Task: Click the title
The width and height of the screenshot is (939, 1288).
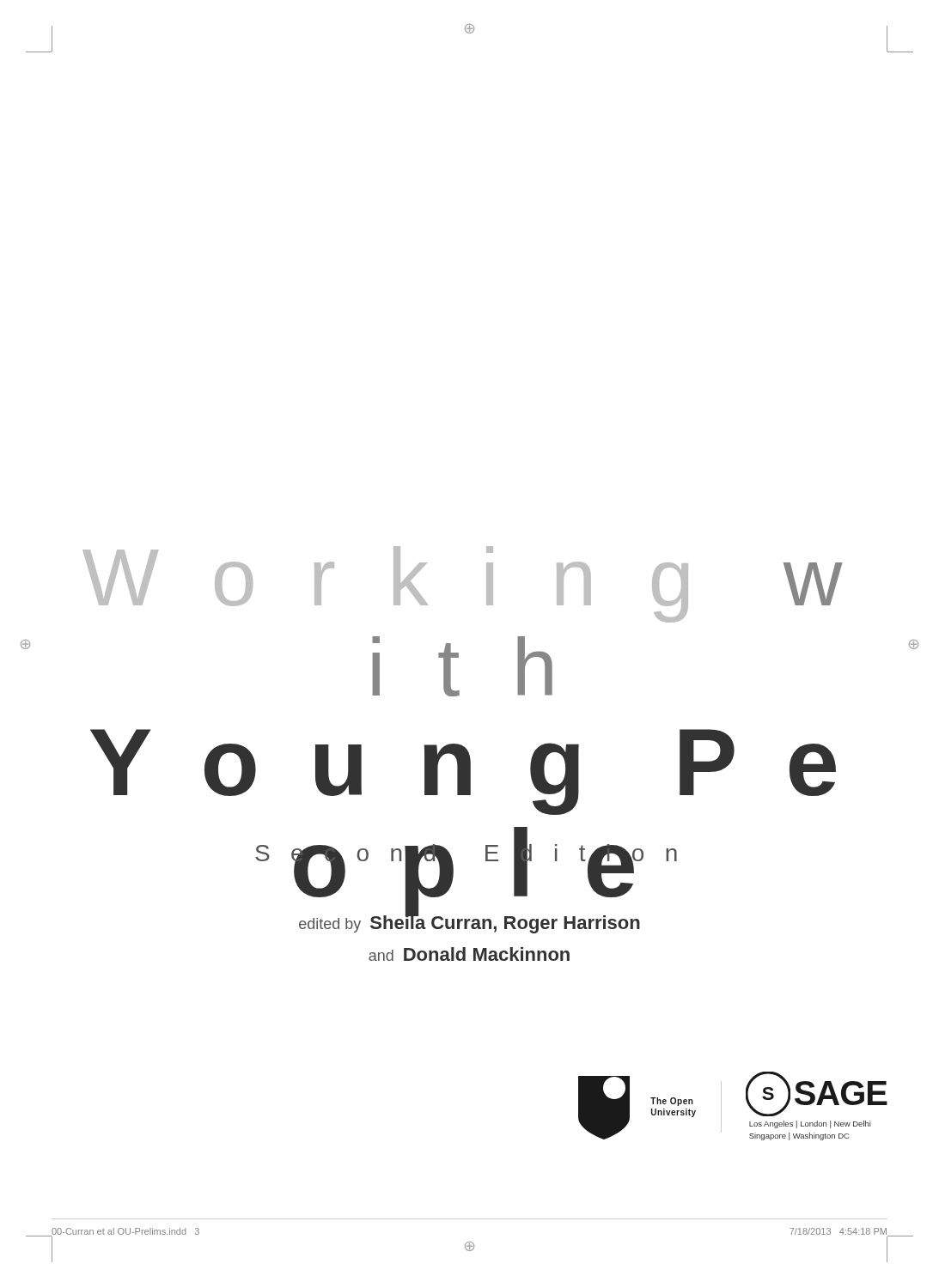Action: (x=470, y=723)
